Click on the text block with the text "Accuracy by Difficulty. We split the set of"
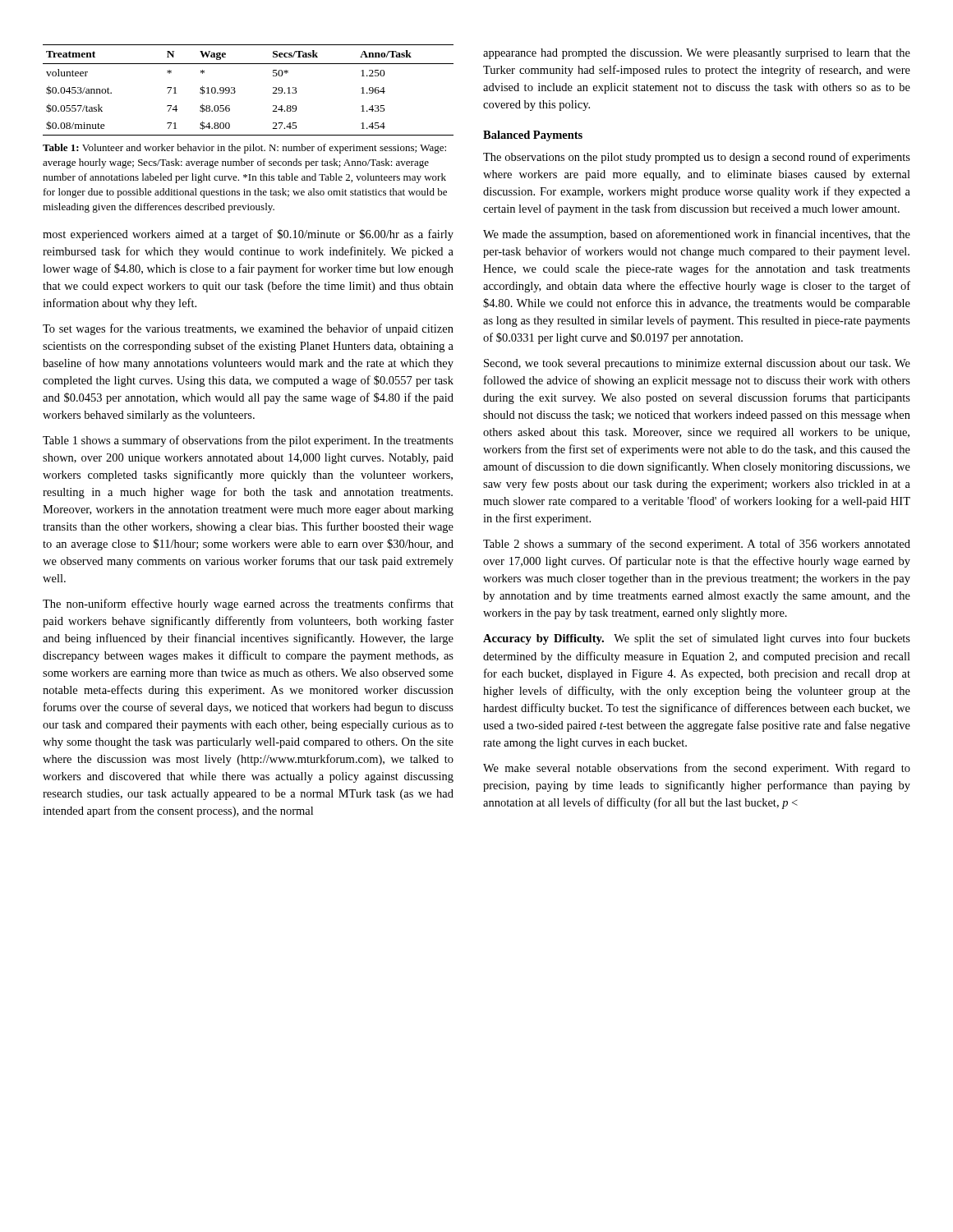 click(697, 690)
